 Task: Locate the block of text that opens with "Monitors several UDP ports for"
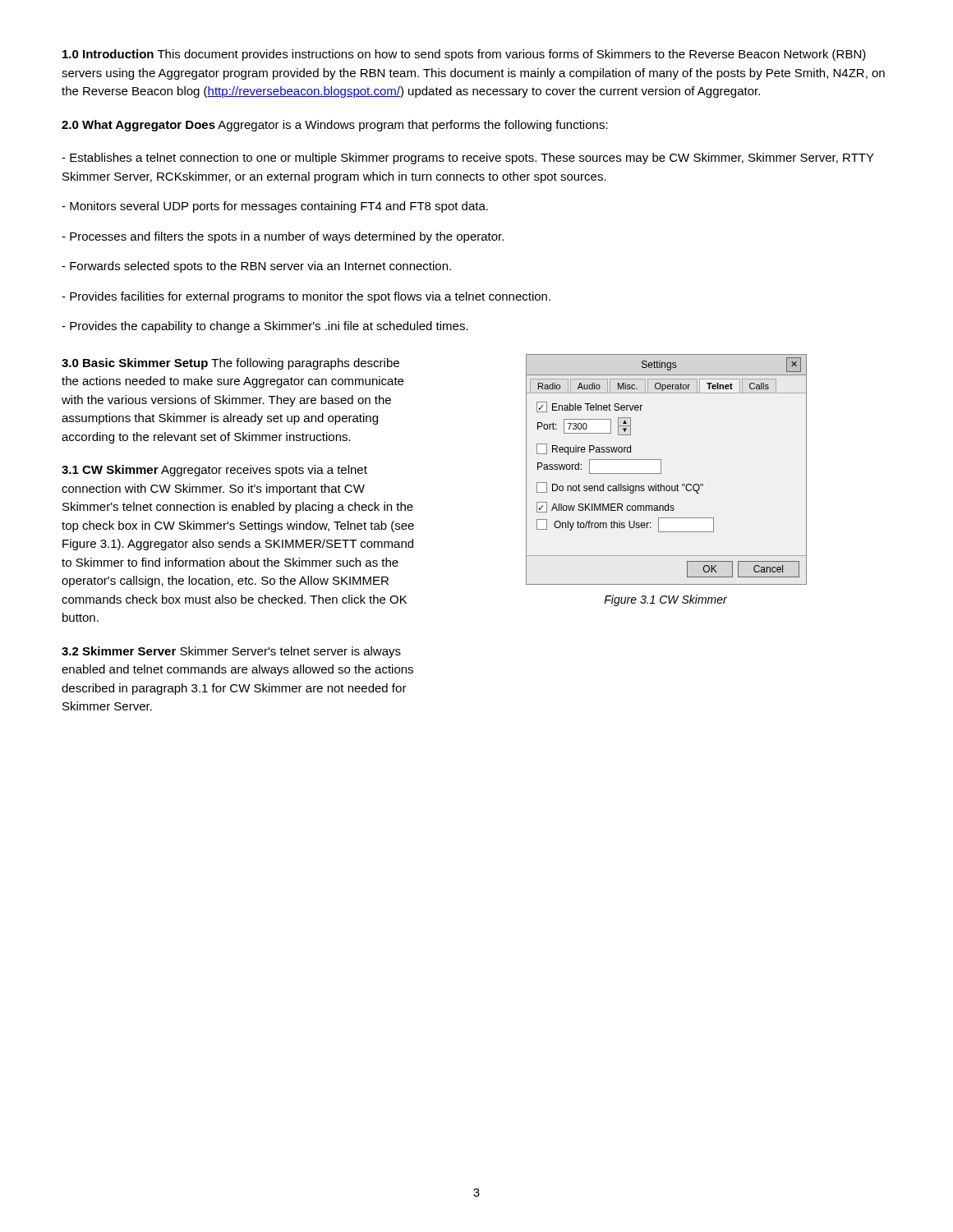pos(275,206)
